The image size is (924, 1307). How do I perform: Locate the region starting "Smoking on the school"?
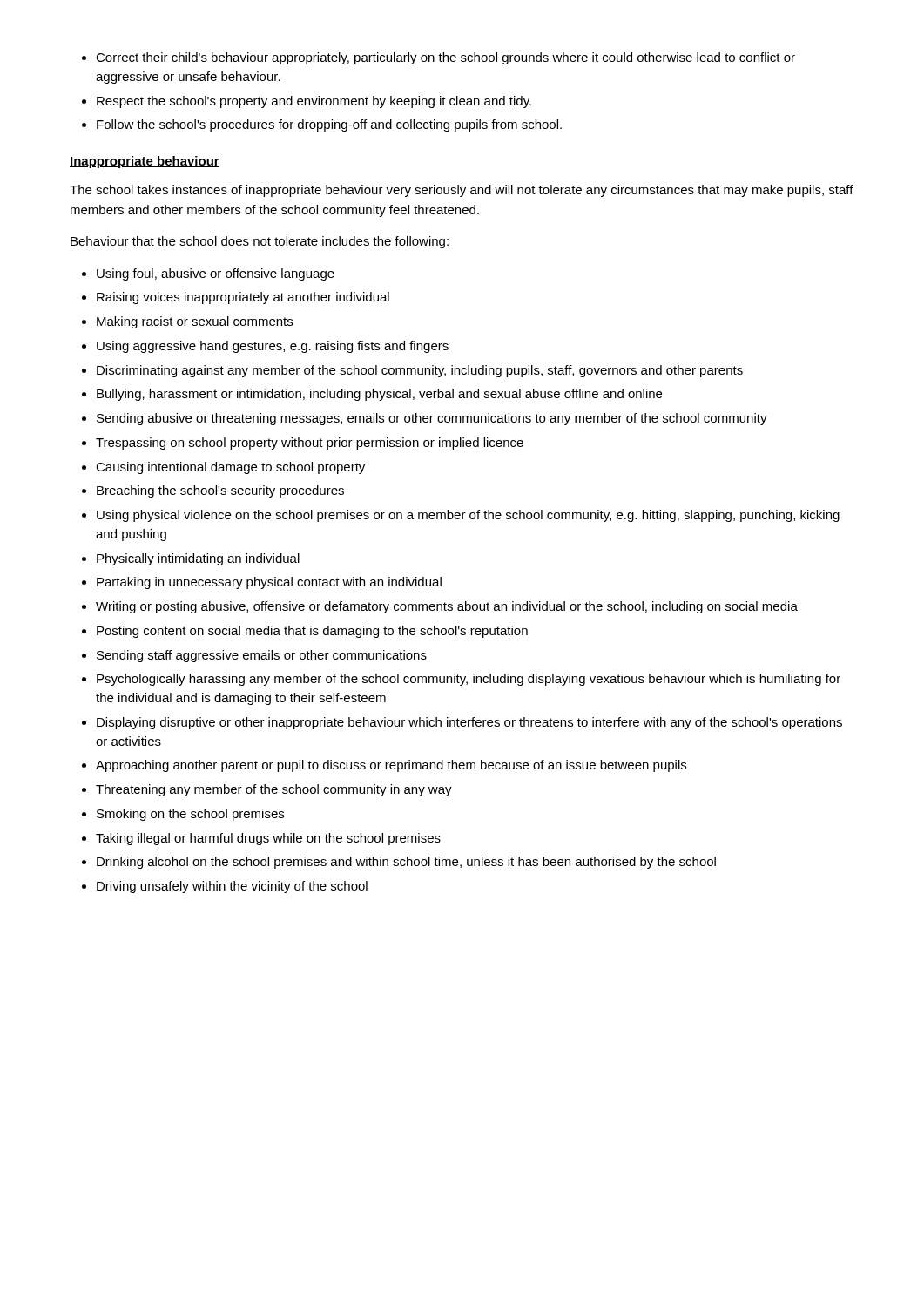190,815
